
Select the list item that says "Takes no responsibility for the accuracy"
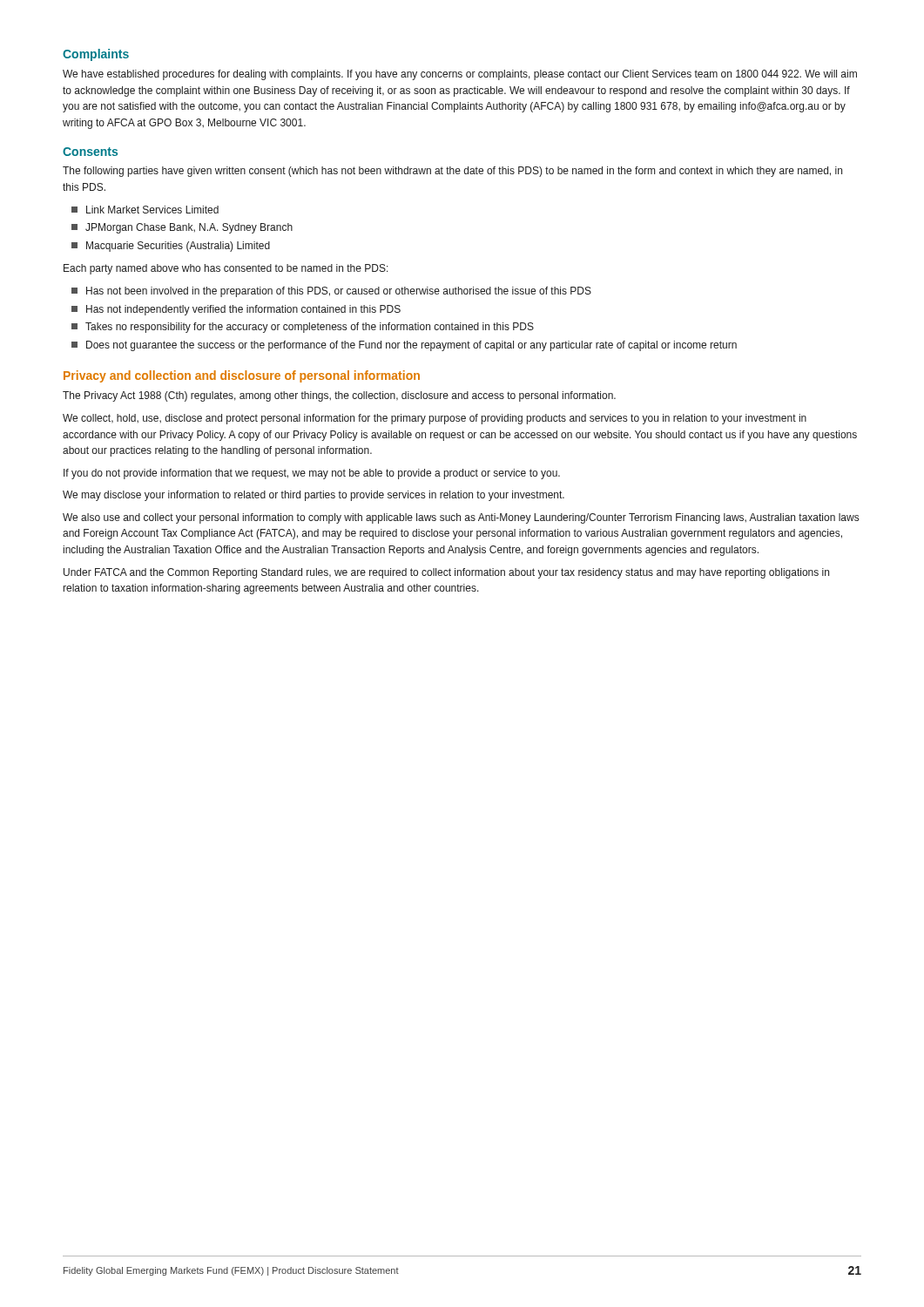(x=303, y=327)
